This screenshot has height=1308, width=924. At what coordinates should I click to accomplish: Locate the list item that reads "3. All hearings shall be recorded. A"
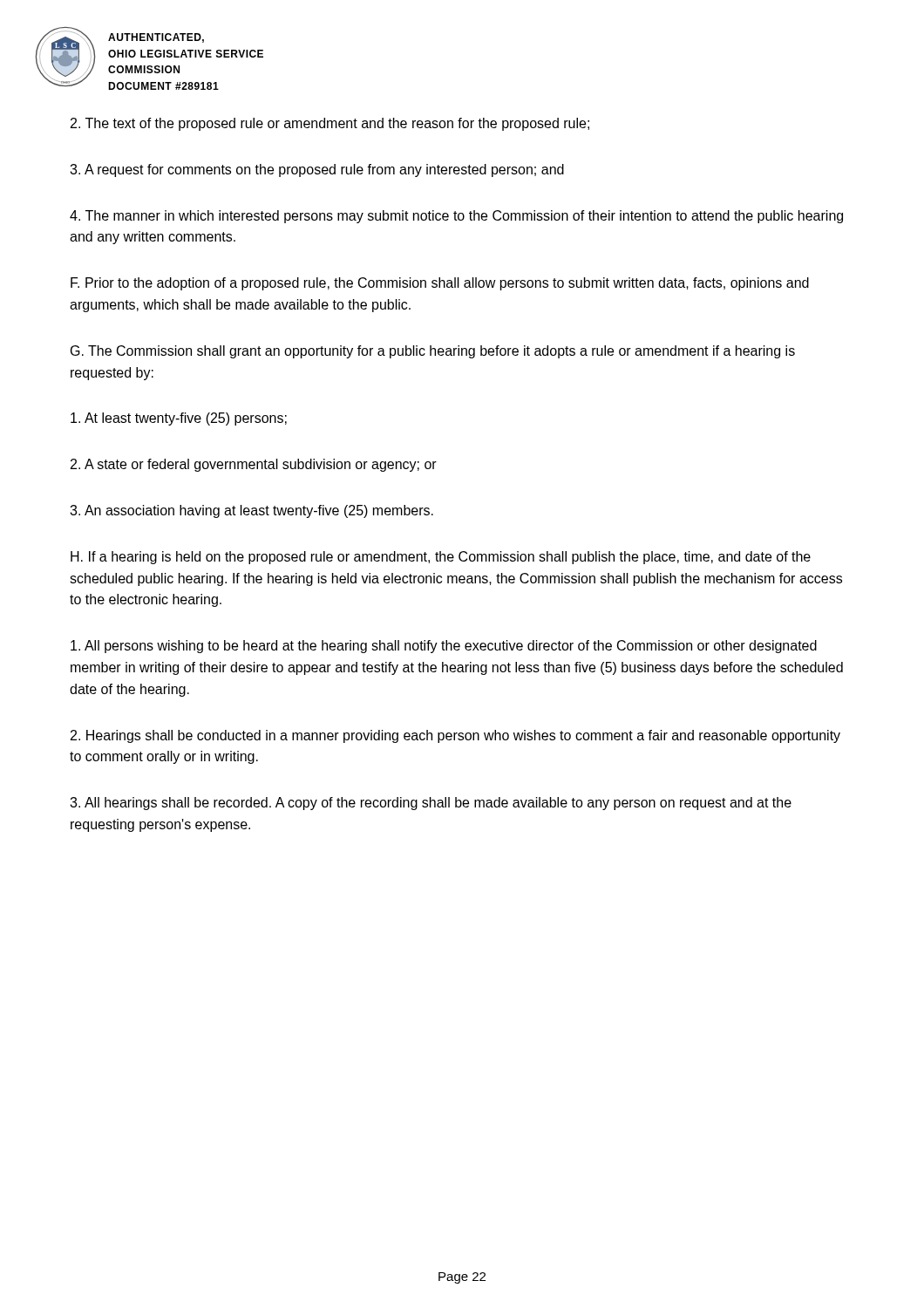pyautogui.click(x=431, y=814)
